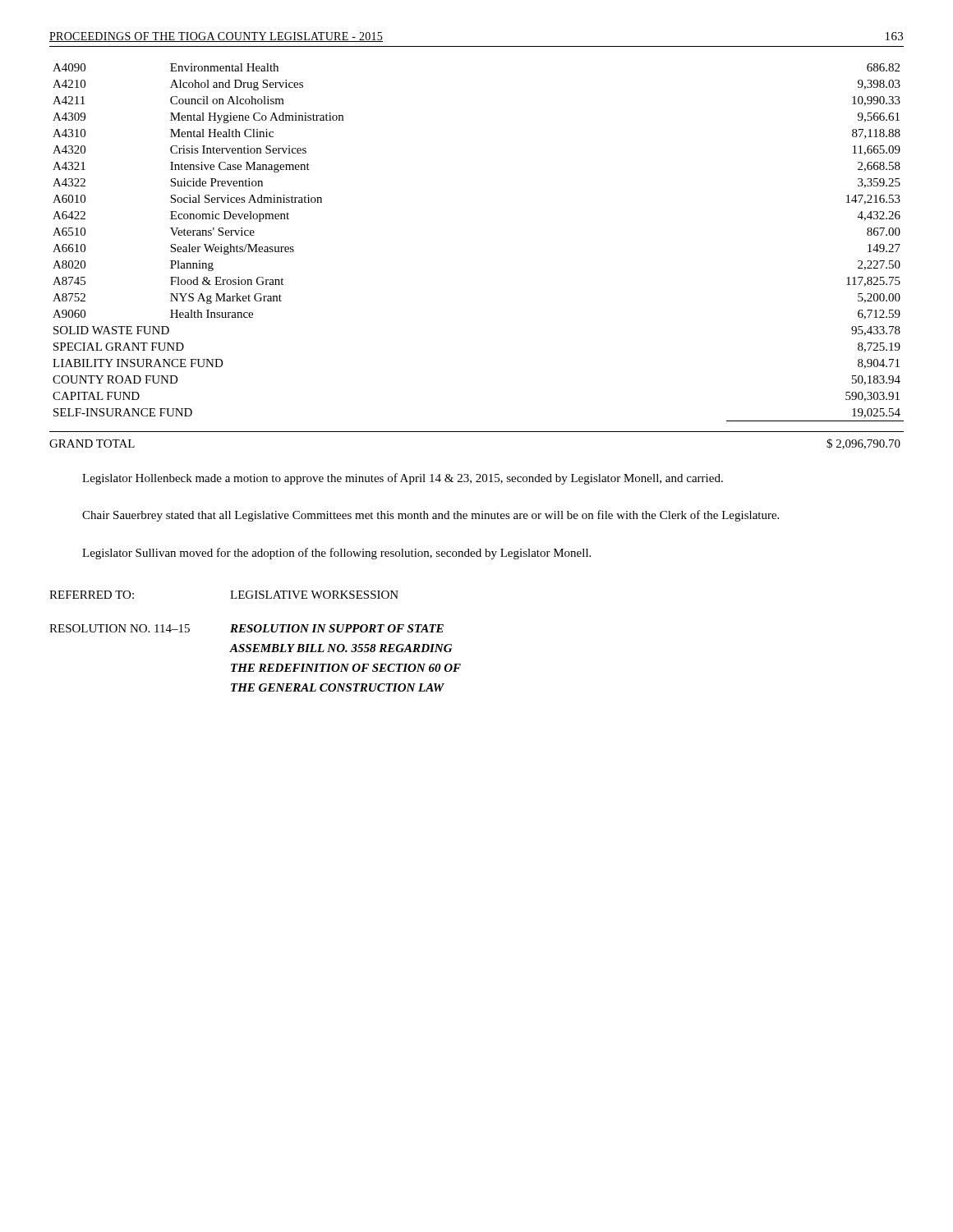The width and height of the screenshot is (953, 1232).
Task: Locate the text "REFERRED TO: LEGISLATIVE WORKSESSION"
Action: [91, 595]
